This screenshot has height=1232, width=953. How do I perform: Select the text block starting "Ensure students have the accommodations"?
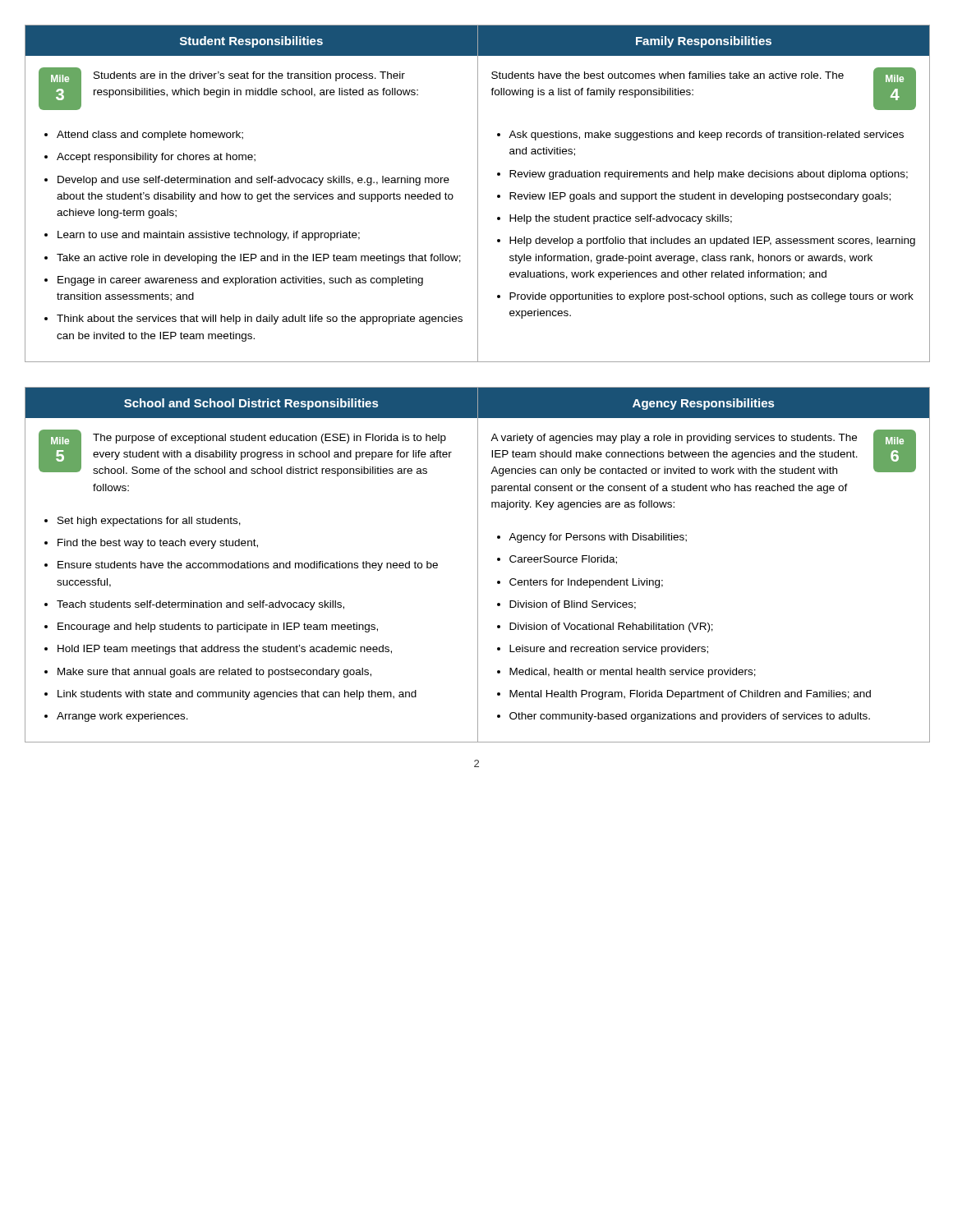point(248,573)
